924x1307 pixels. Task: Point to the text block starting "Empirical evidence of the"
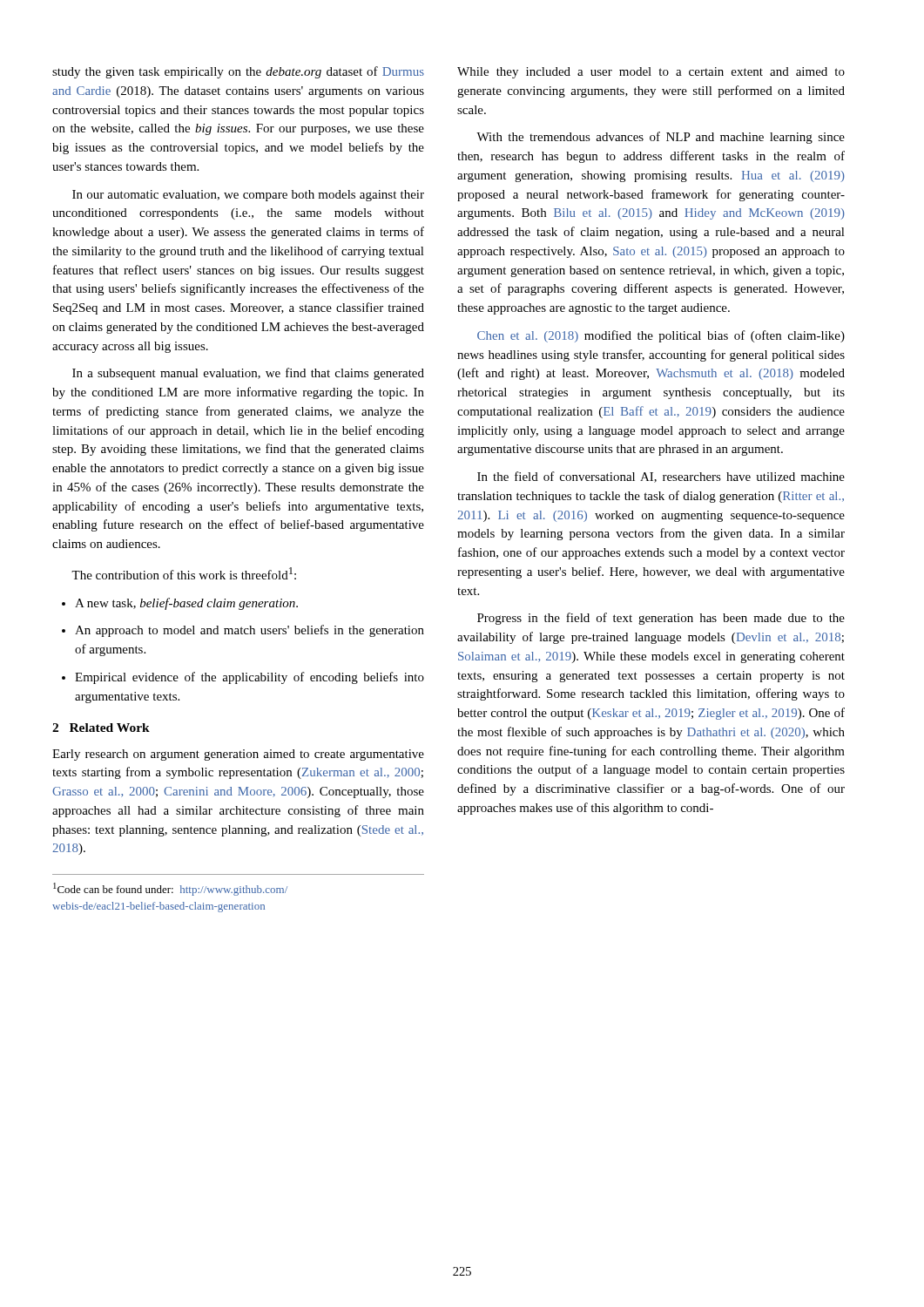[x=246, y=687]
